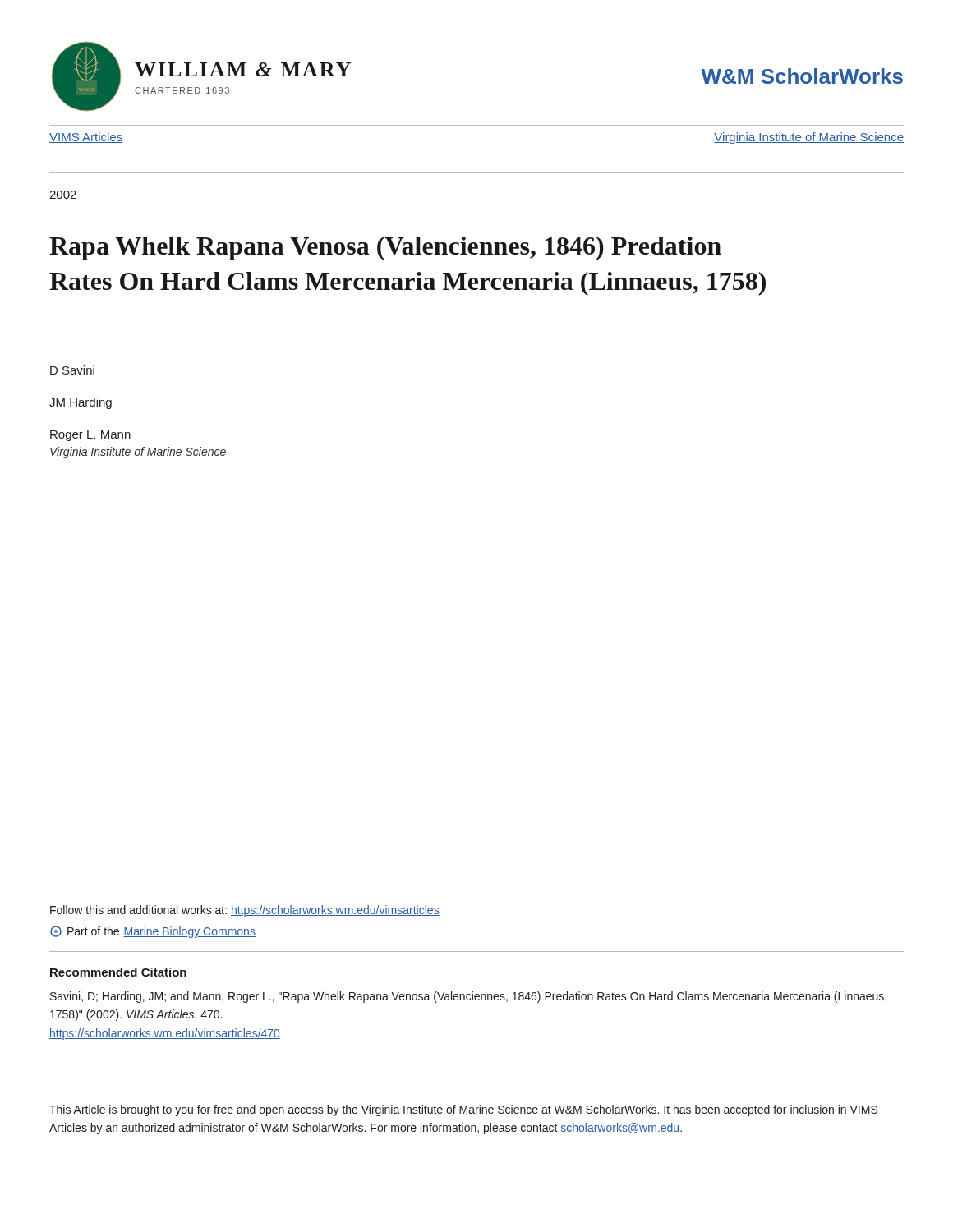953x1232 pixels.
Task: Where does it say "D Savini"?
Action: (x=72, y=370)
